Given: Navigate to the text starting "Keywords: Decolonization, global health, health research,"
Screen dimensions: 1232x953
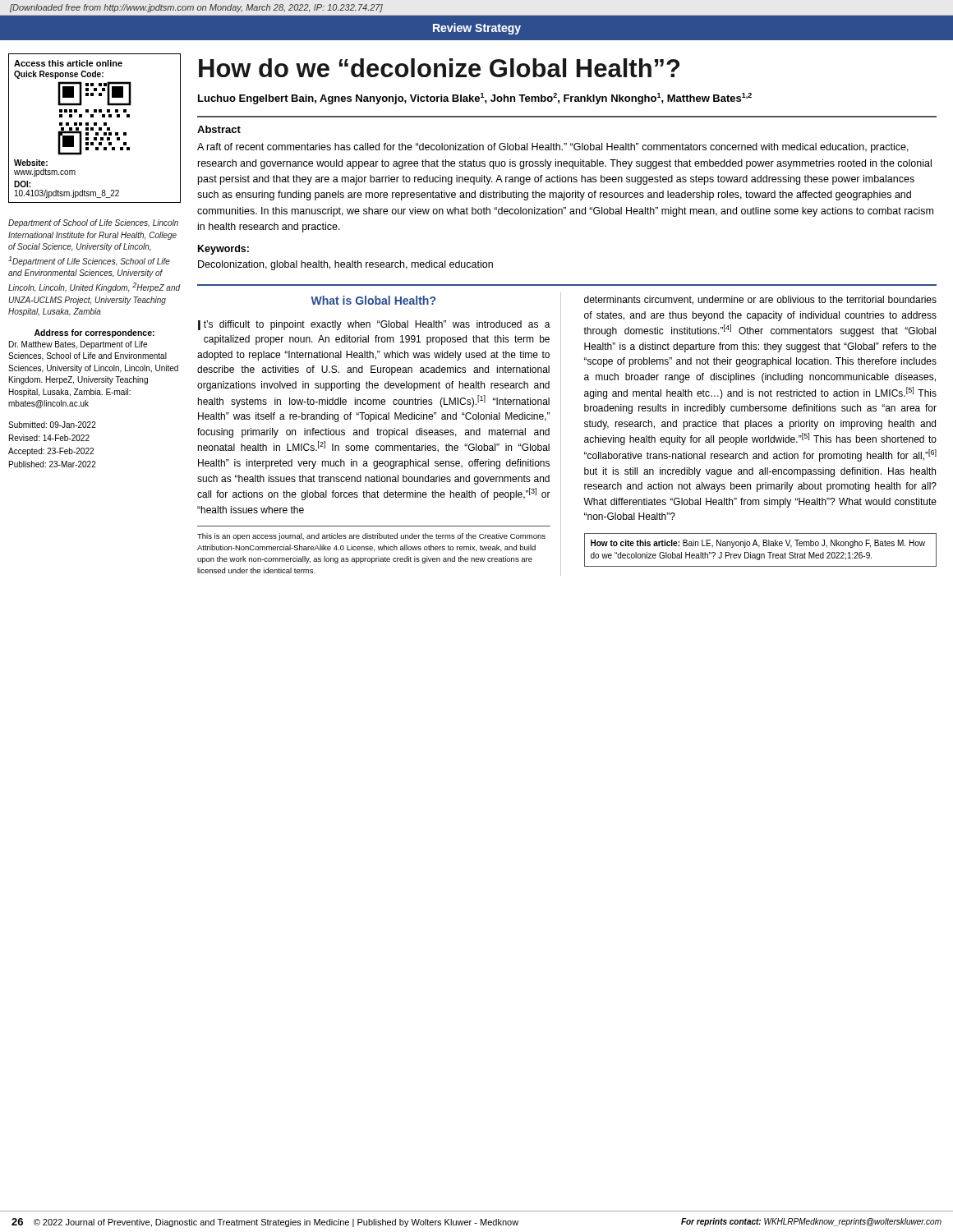Looking at the screenshot, I should pyautogui.click(x=345, y=257).
